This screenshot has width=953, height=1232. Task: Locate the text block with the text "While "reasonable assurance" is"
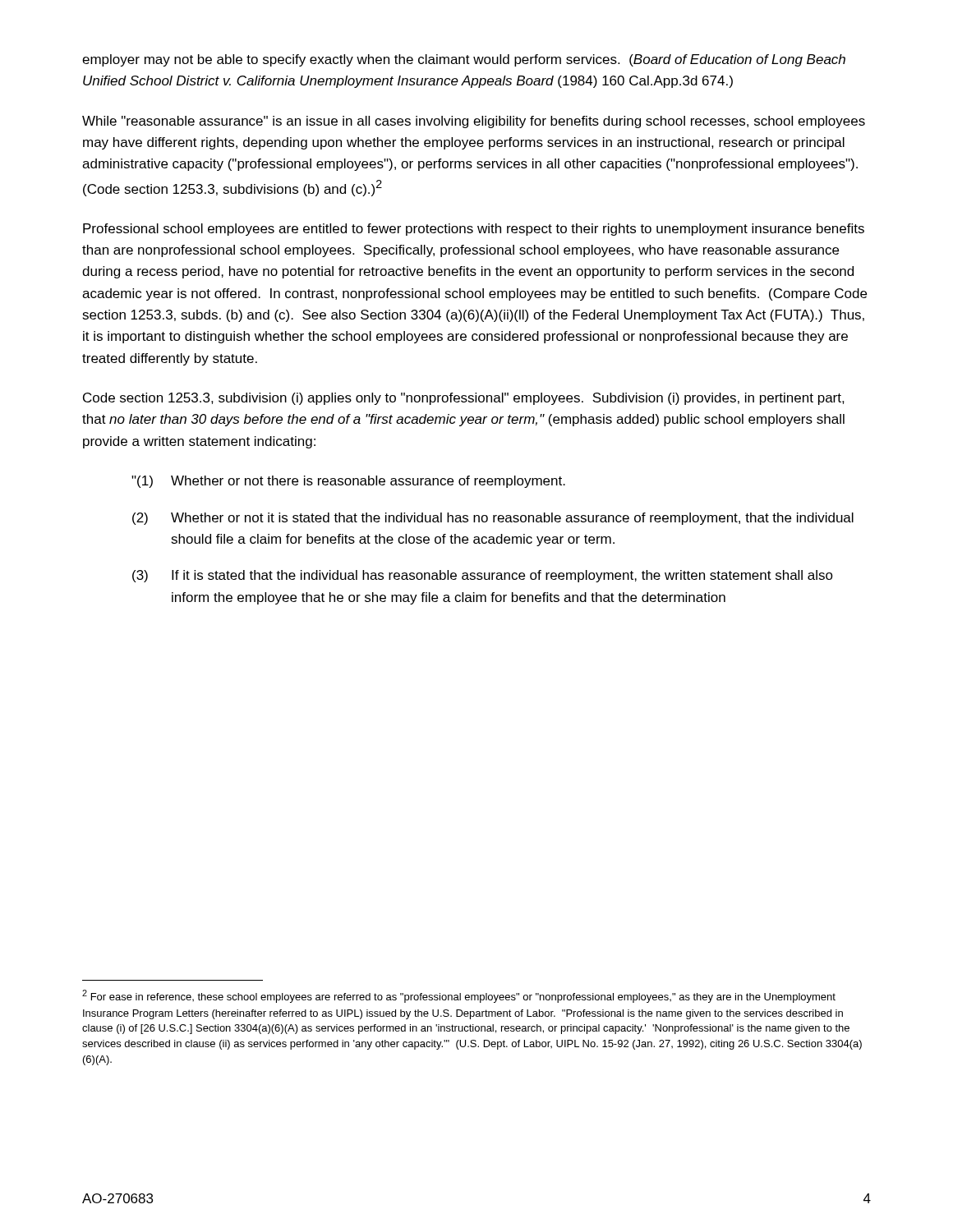474,155
